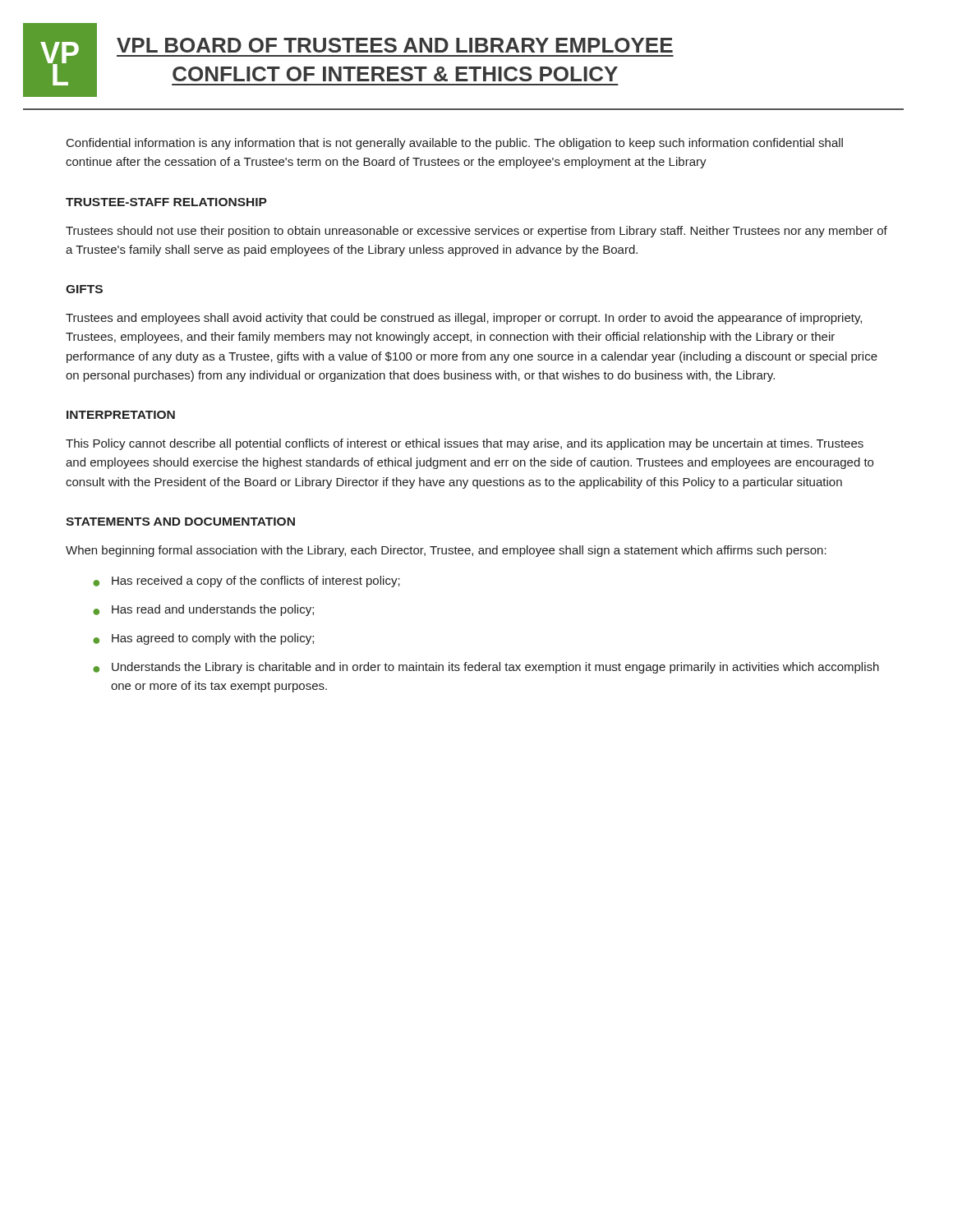Locate the block of text that opens with "When beginning formal association"

tap(446, 550)
